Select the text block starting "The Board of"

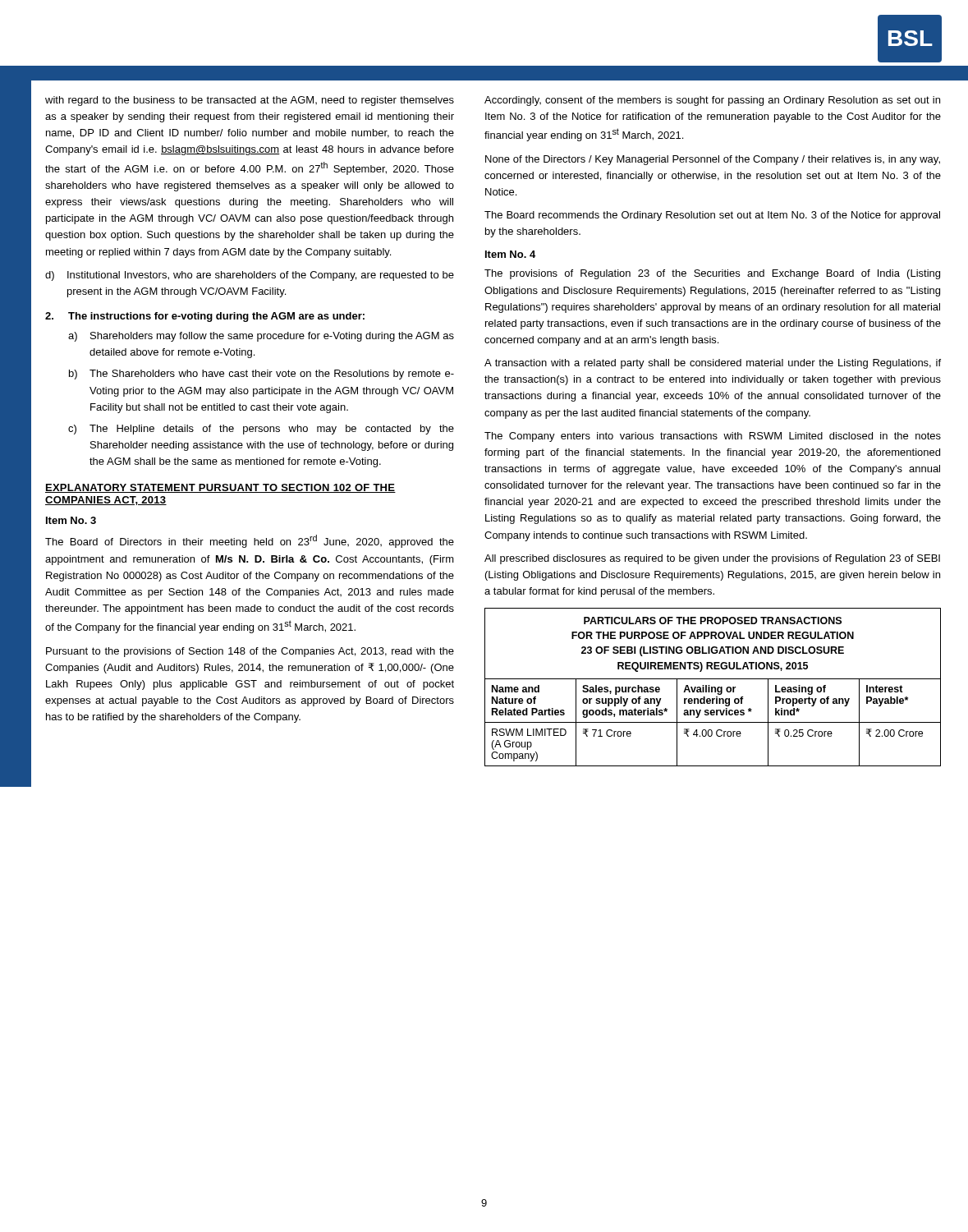point(250,584)
